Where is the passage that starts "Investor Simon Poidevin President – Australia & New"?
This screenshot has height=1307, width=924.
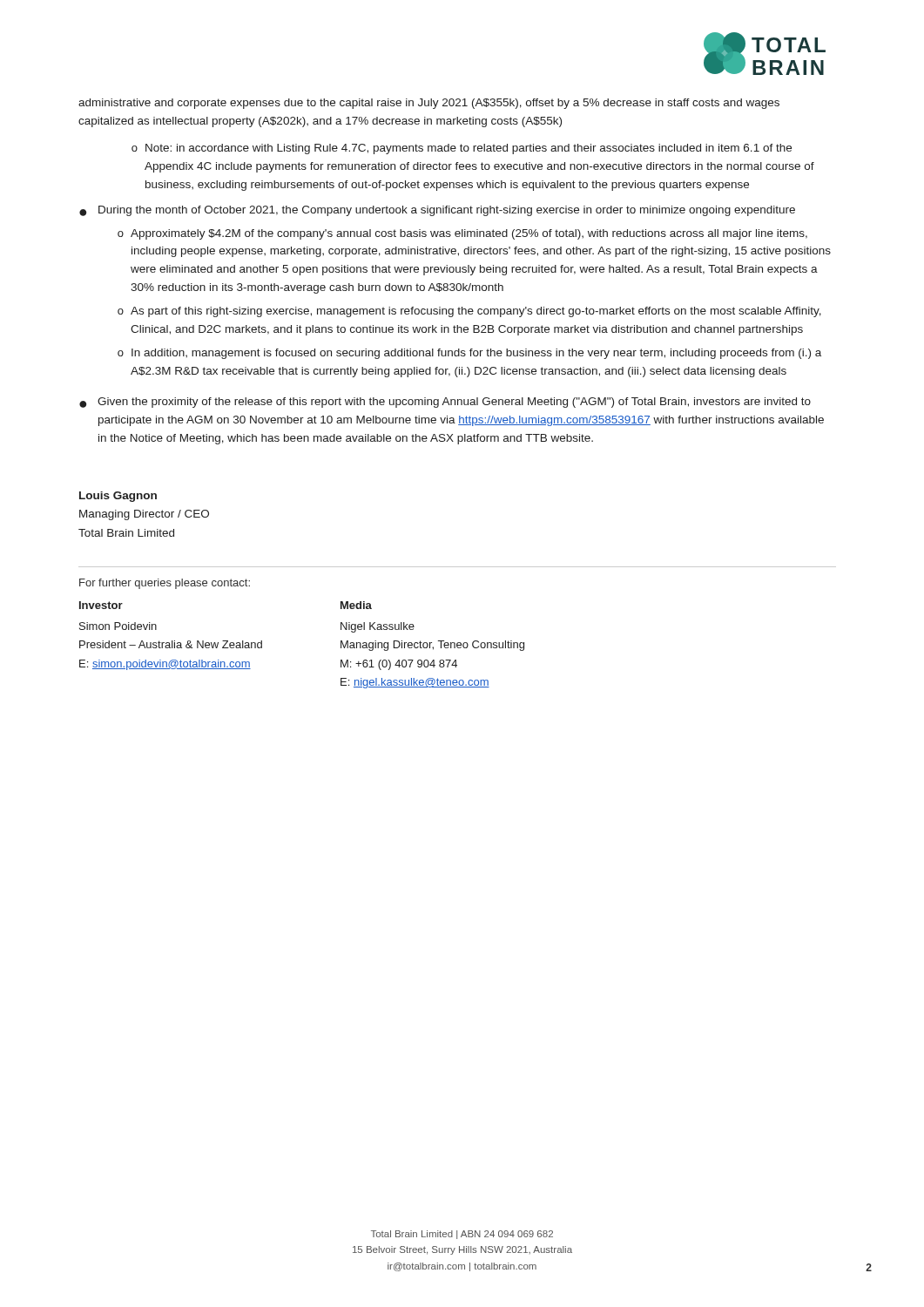183,635
